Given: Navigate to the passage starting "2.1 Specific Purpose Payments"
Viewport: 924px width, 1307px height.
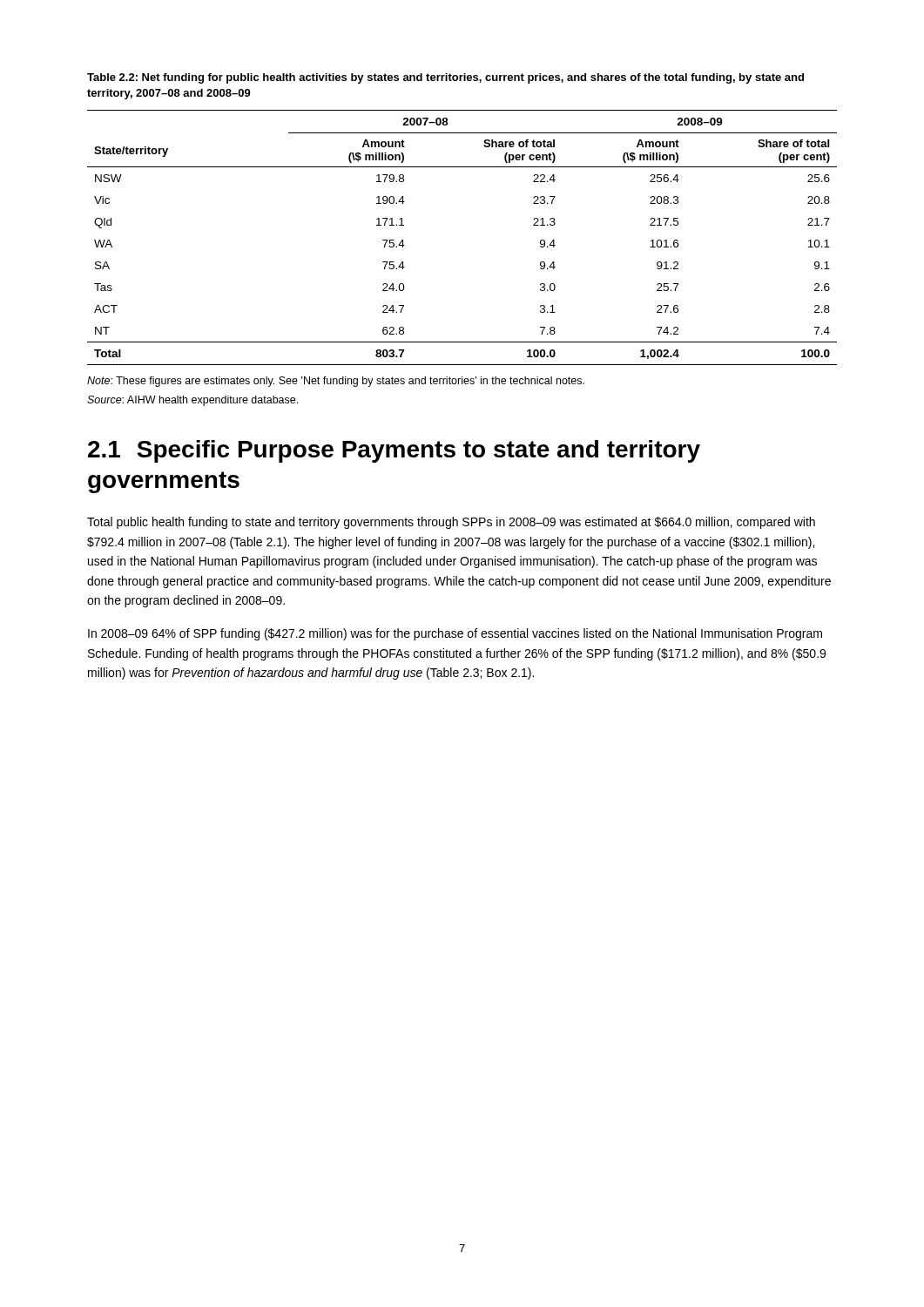Looking at the screenshot, I should click(x=394, y=465).
